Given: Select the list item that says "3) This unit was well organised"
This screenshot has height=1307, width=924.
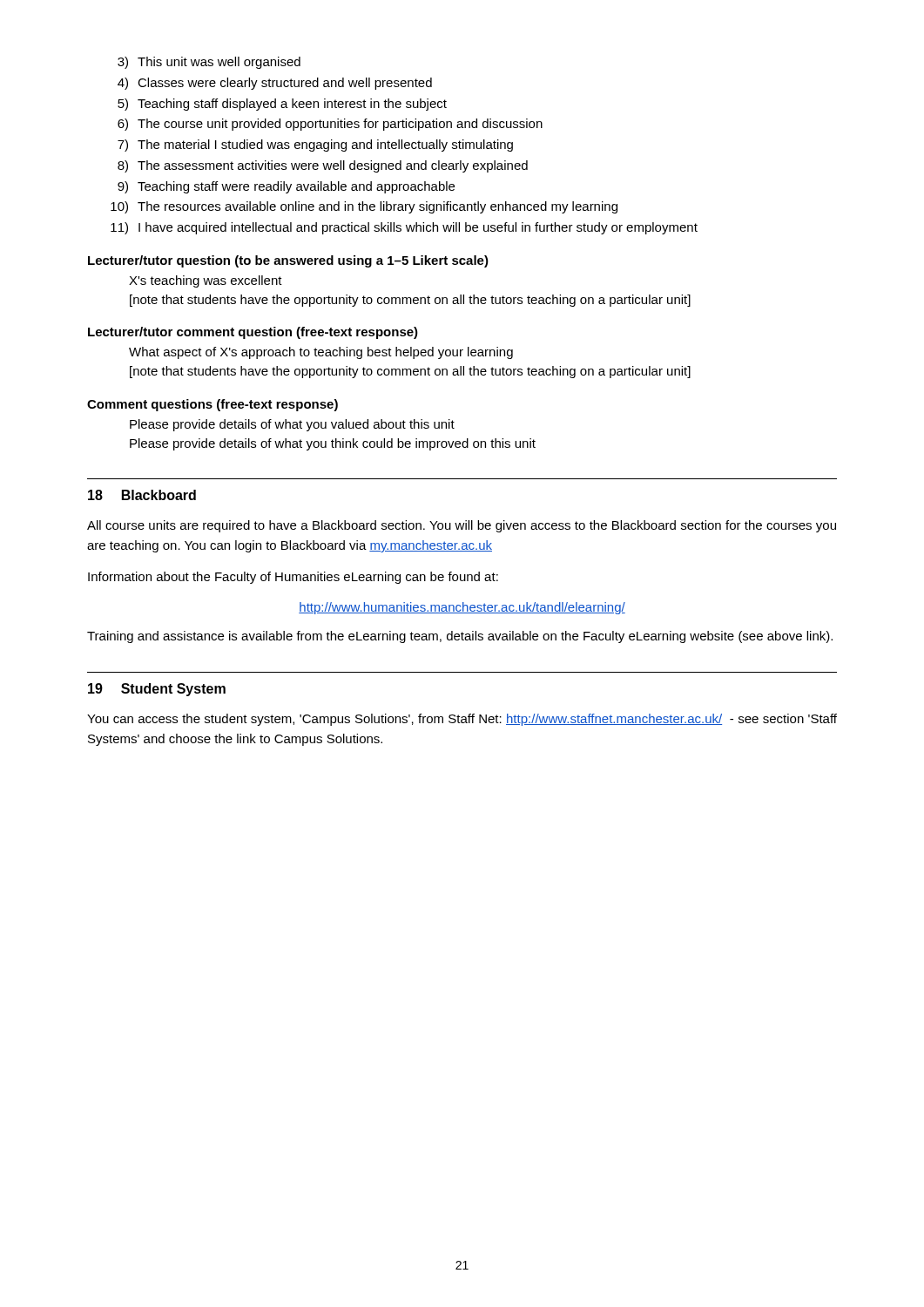Looking at the screenshot, I should coord(209,63).
